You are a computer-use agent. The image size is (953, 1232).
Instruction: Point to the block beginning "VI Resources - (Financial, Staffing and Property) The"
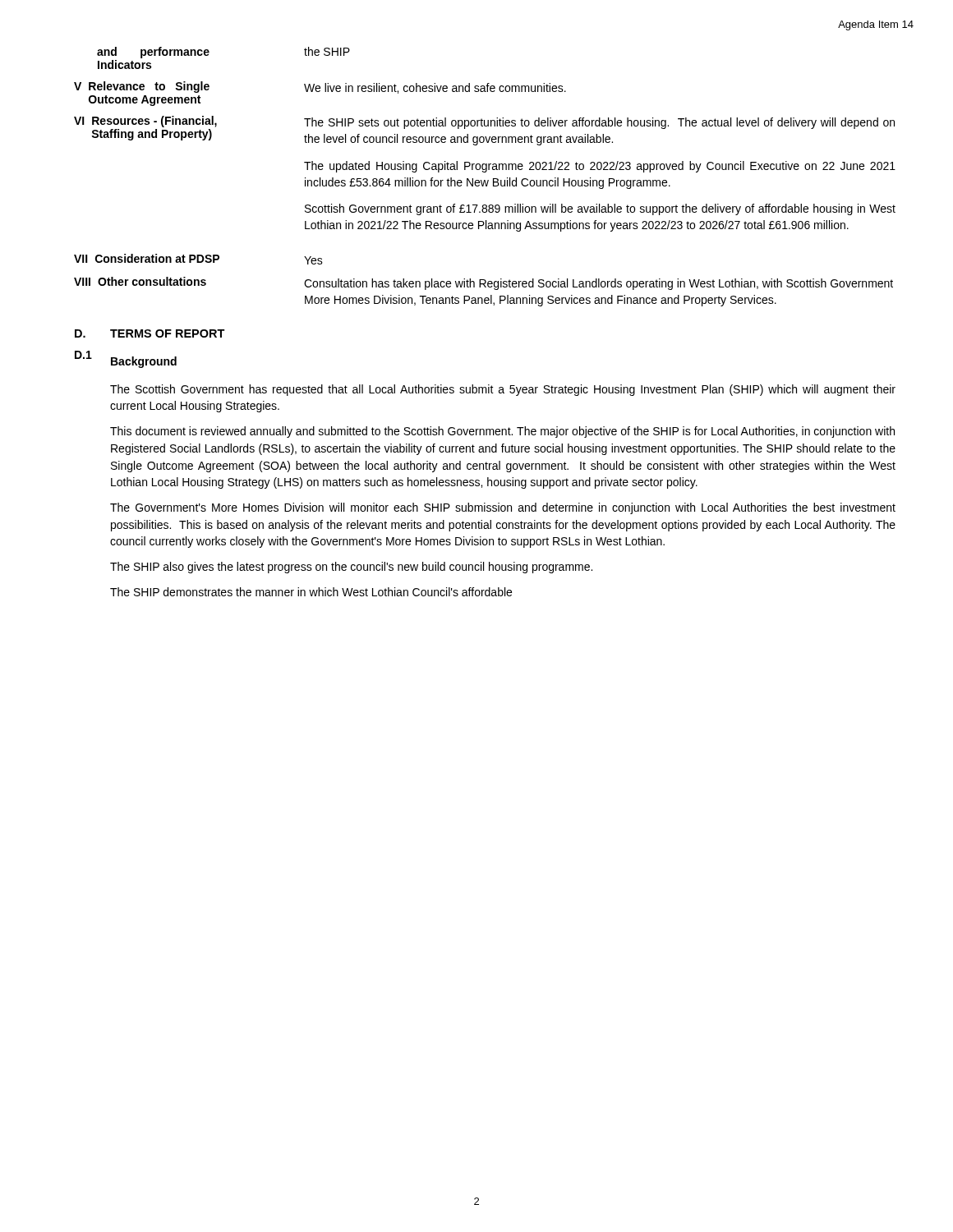485,179
